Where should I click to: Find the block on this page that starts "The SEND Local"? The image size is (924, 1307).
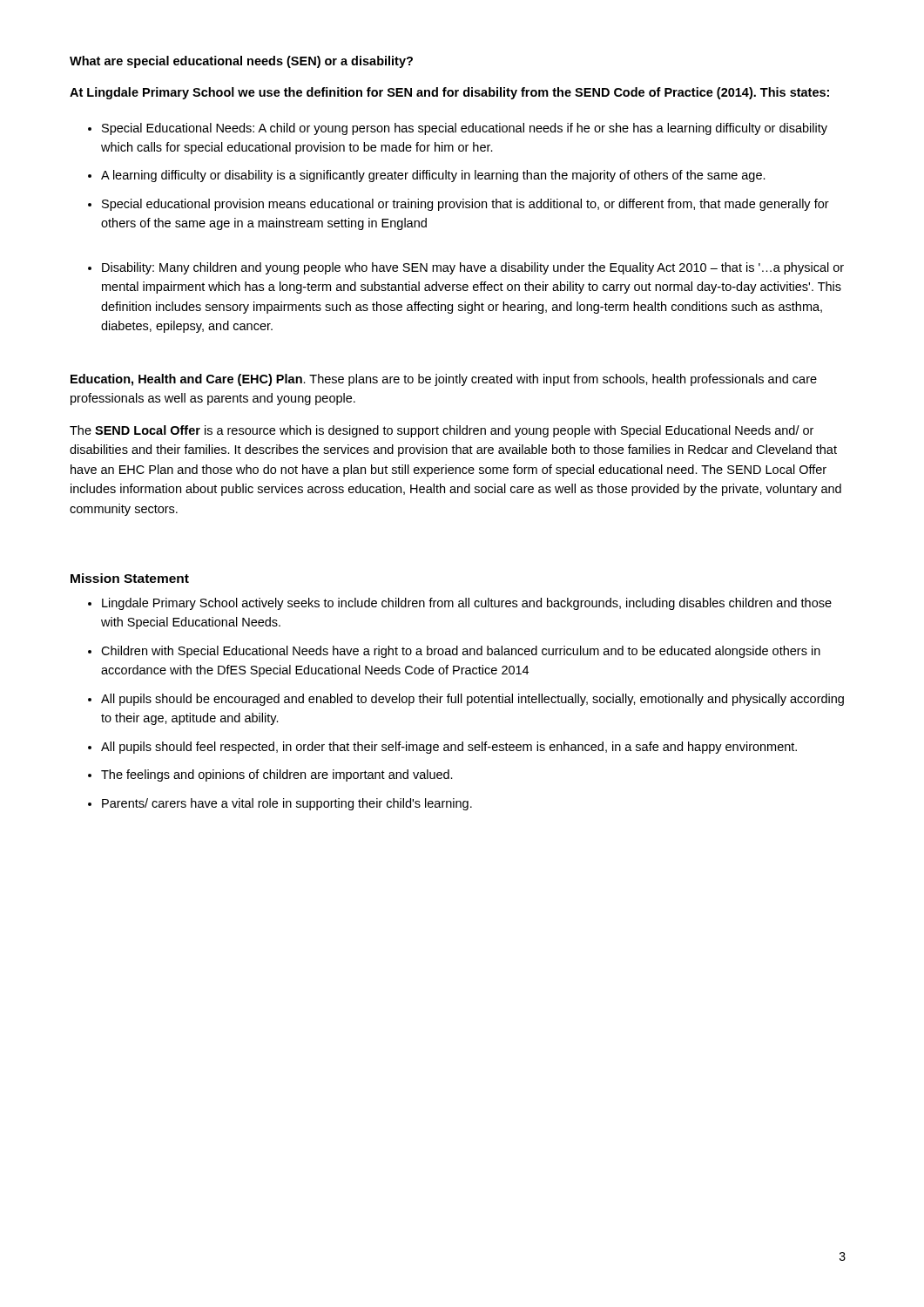[x=456, y=469]
